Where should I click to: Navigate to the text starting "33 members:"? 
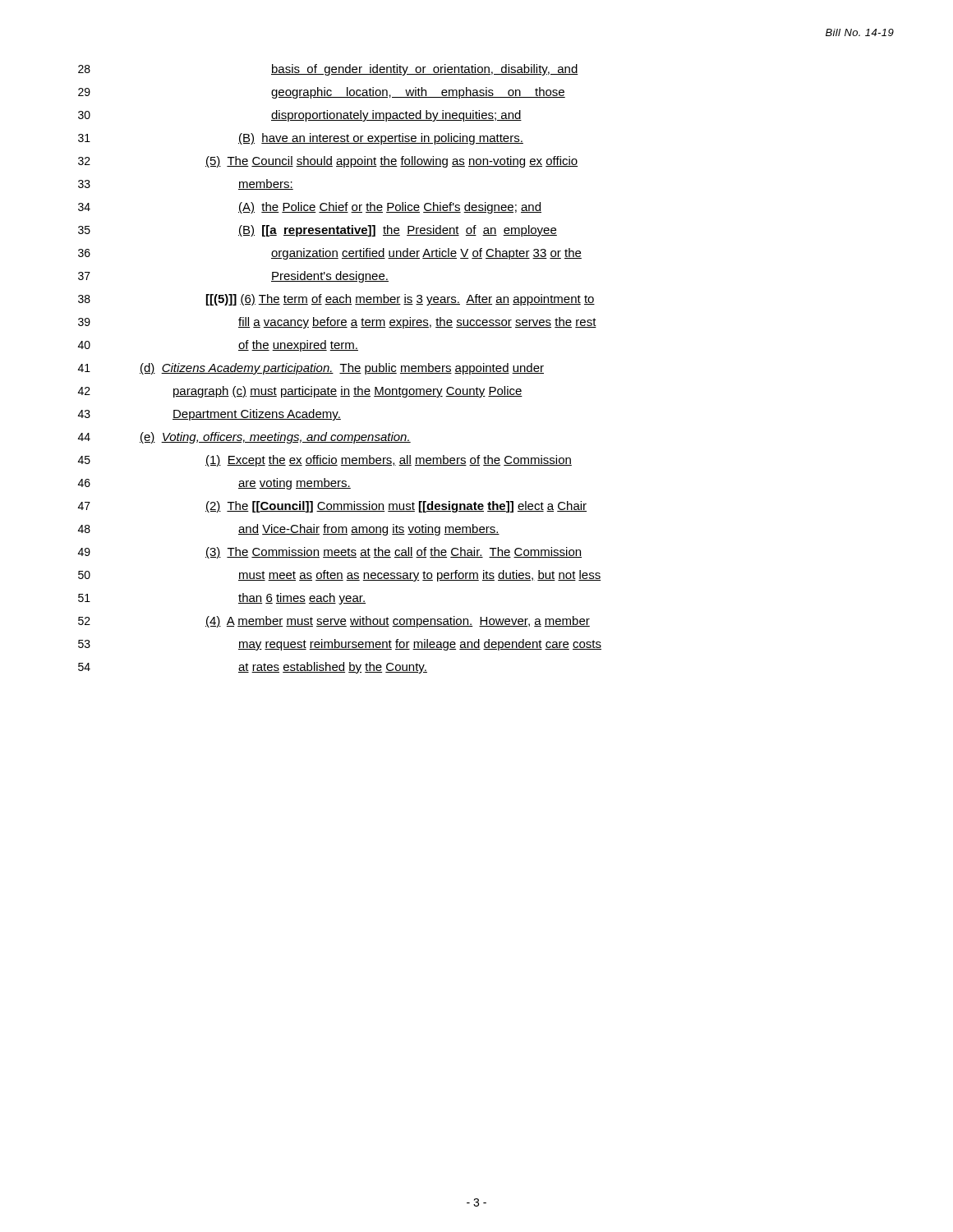coord(81,184)
